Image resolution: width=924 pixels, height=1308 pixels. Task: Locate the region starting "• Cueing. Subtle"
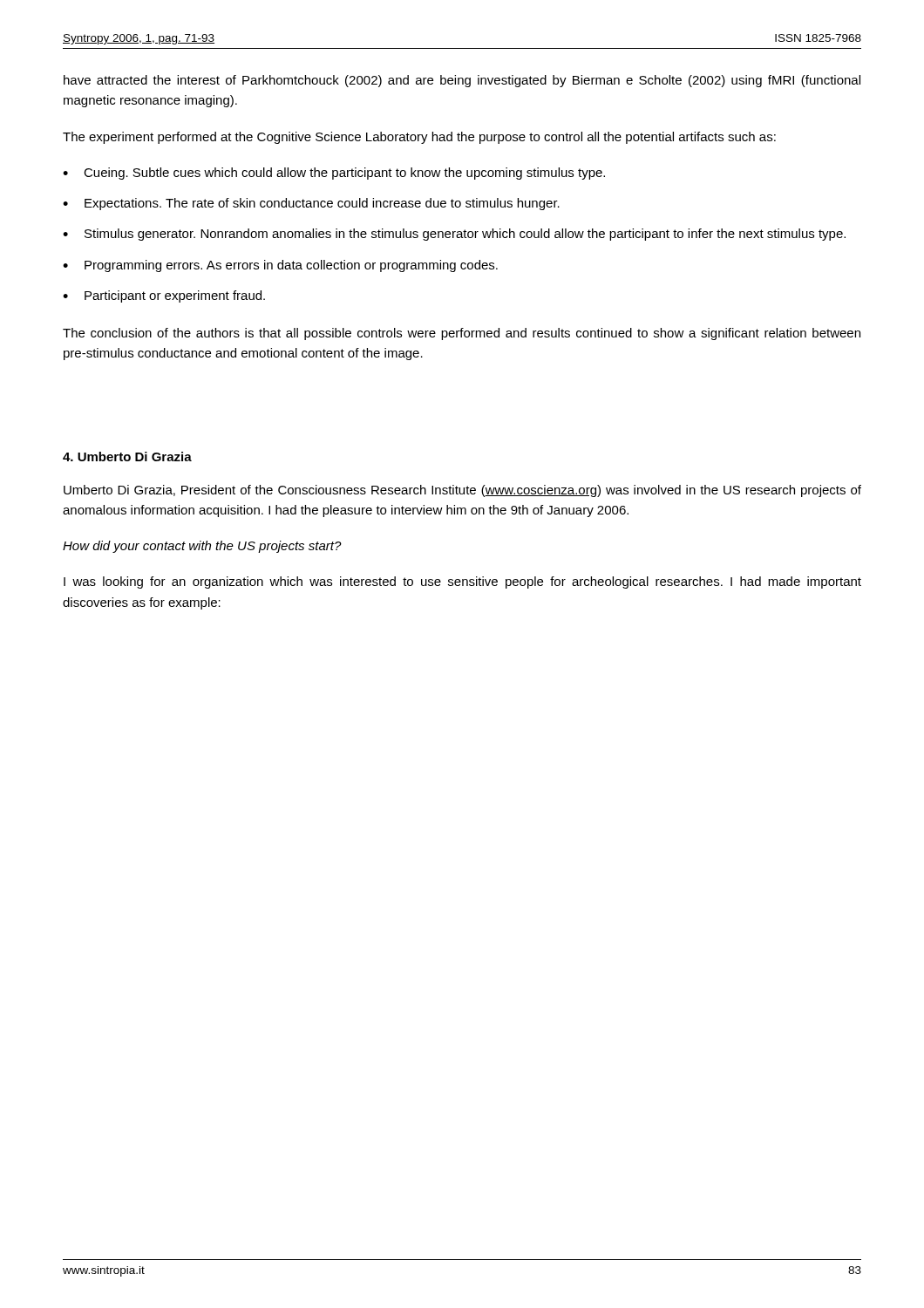tap(462, 173)
